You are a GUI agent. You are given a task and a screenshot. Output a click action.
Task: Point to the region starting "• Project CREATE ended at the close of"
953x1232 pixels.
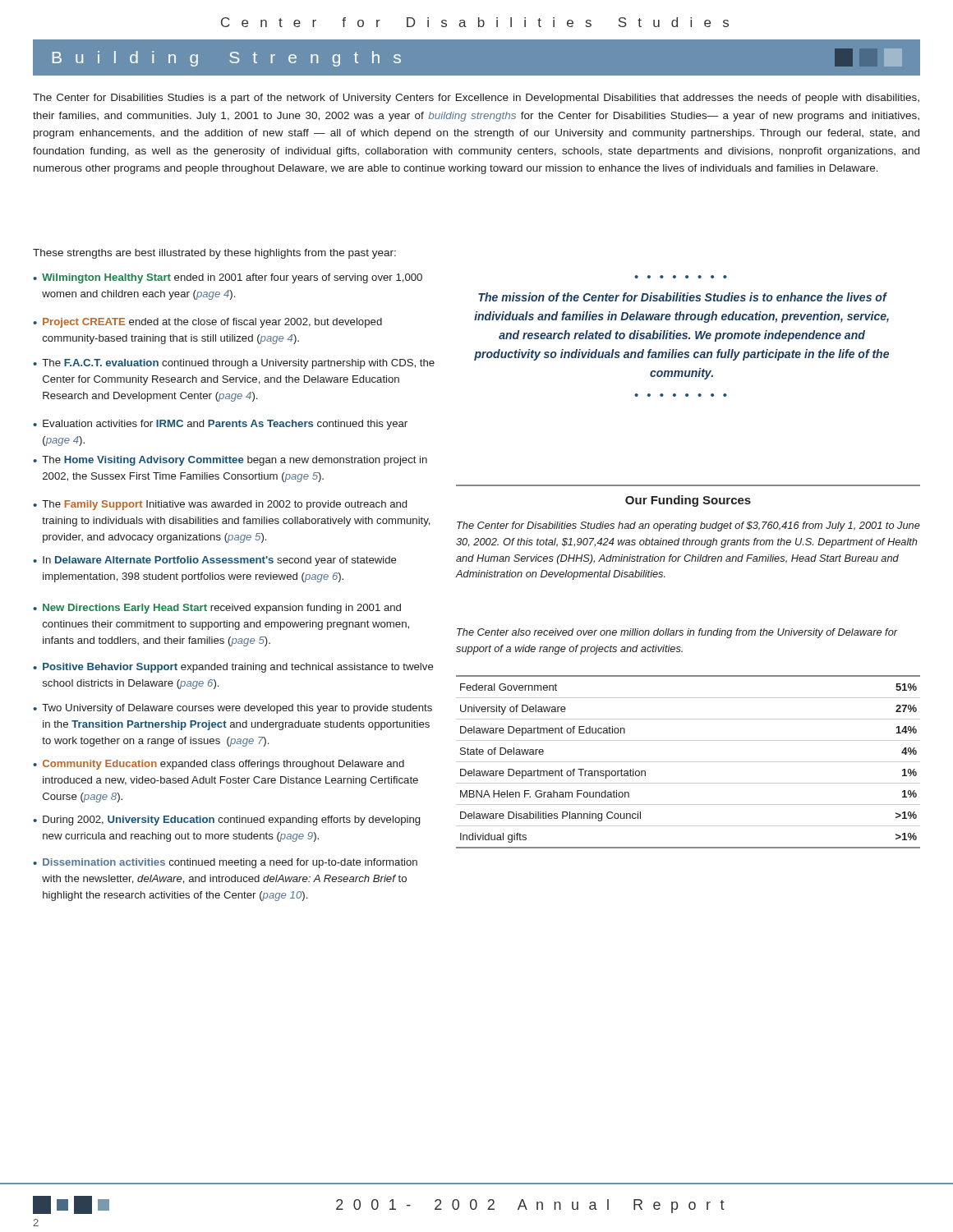click(234, 330)
